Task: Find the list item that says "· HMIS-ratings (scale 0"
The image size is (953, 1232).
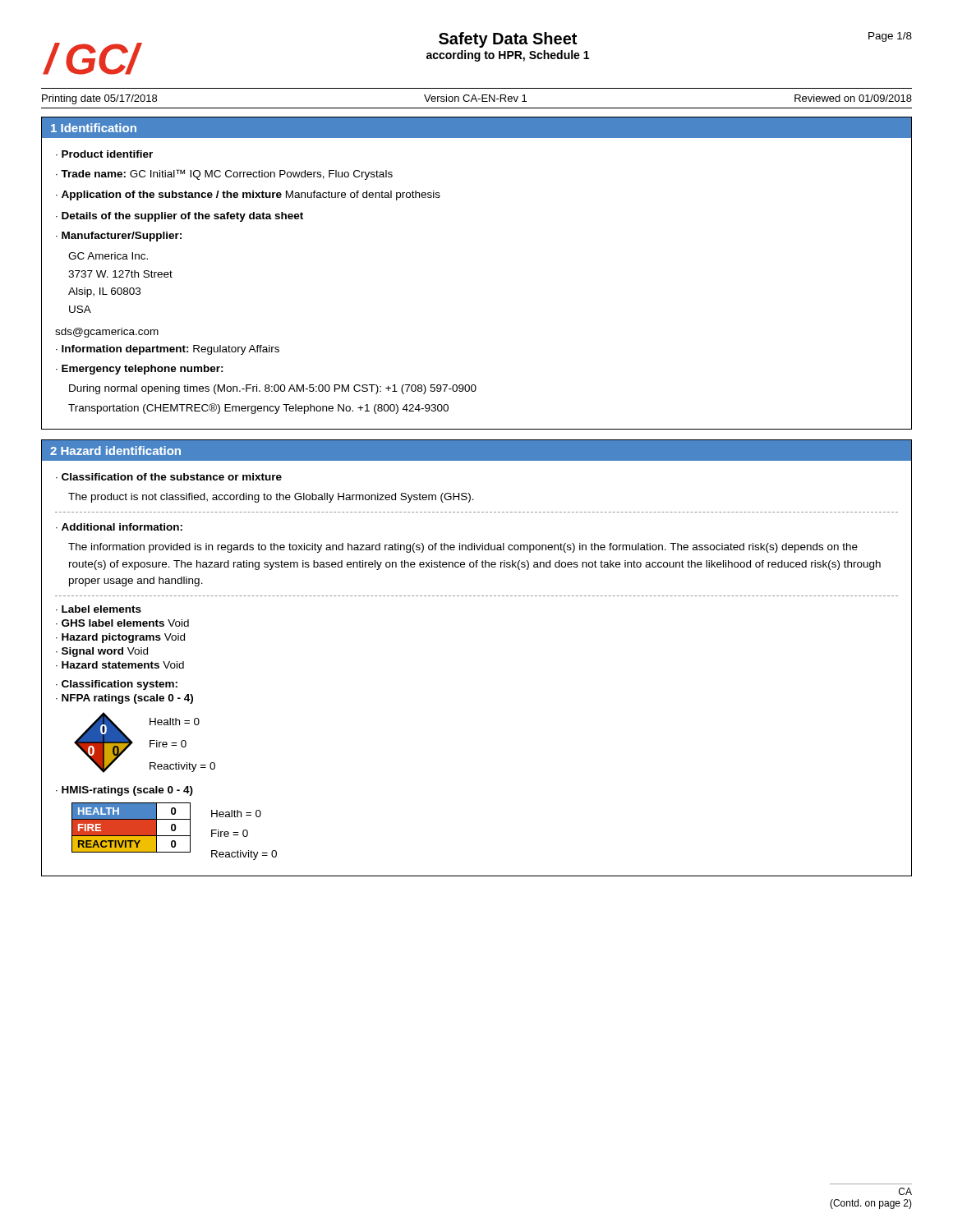Action: pyautogui.click(x=124, y=790)
